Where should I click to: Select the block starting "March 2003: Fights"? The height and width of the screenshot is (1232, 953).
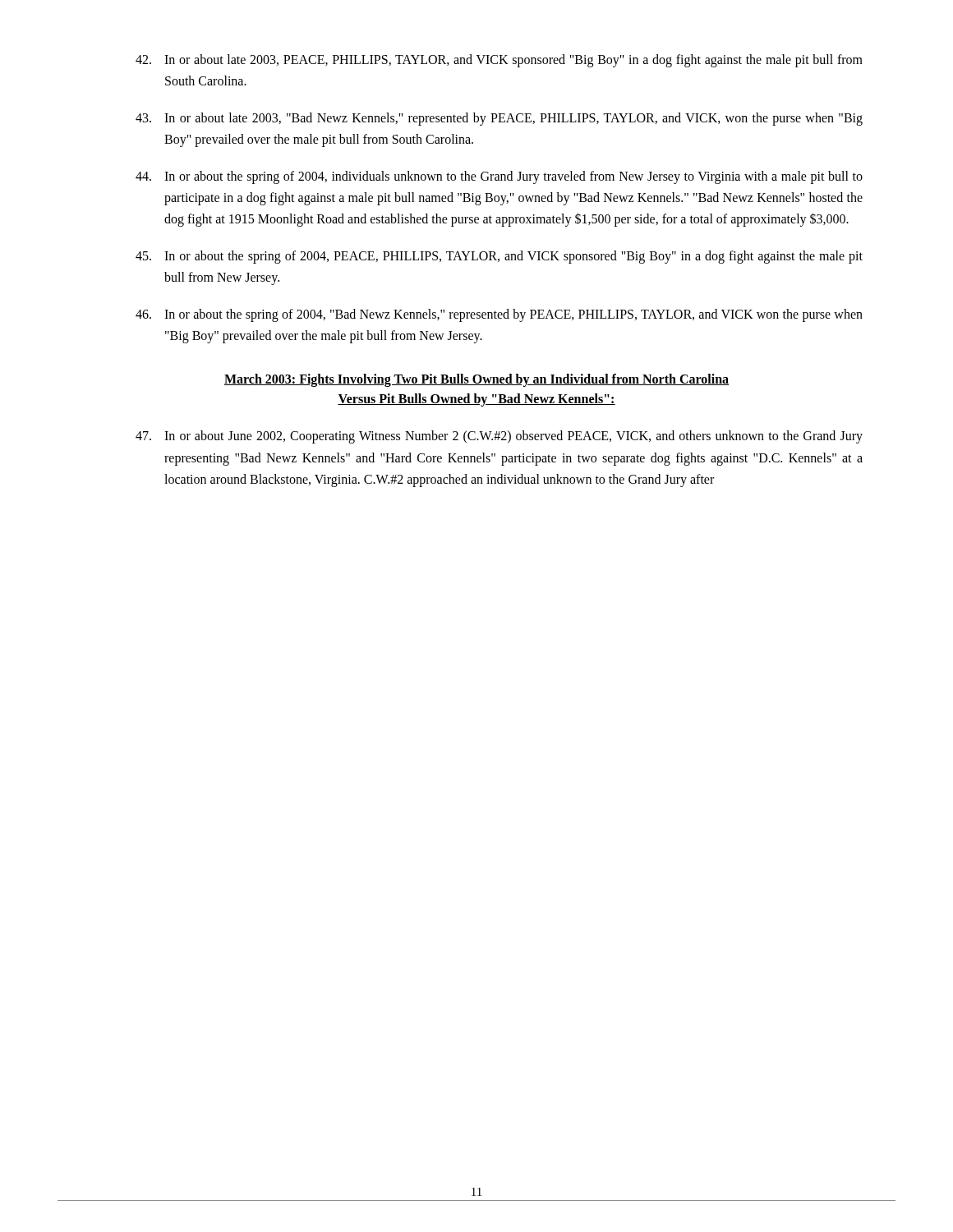point(476,389)
